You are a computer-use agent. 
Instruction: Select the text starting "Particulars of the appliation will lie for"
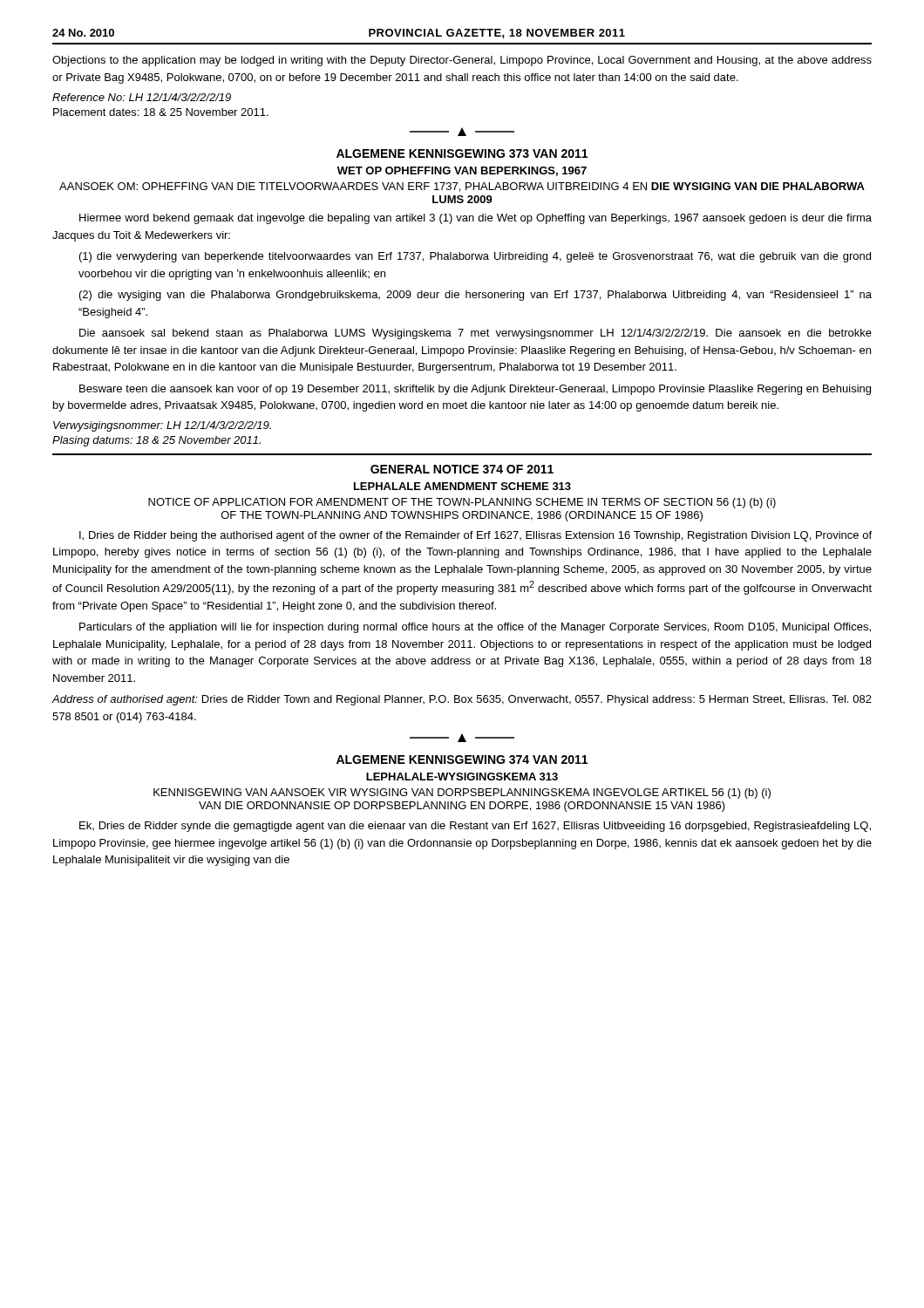click(462, 652)
